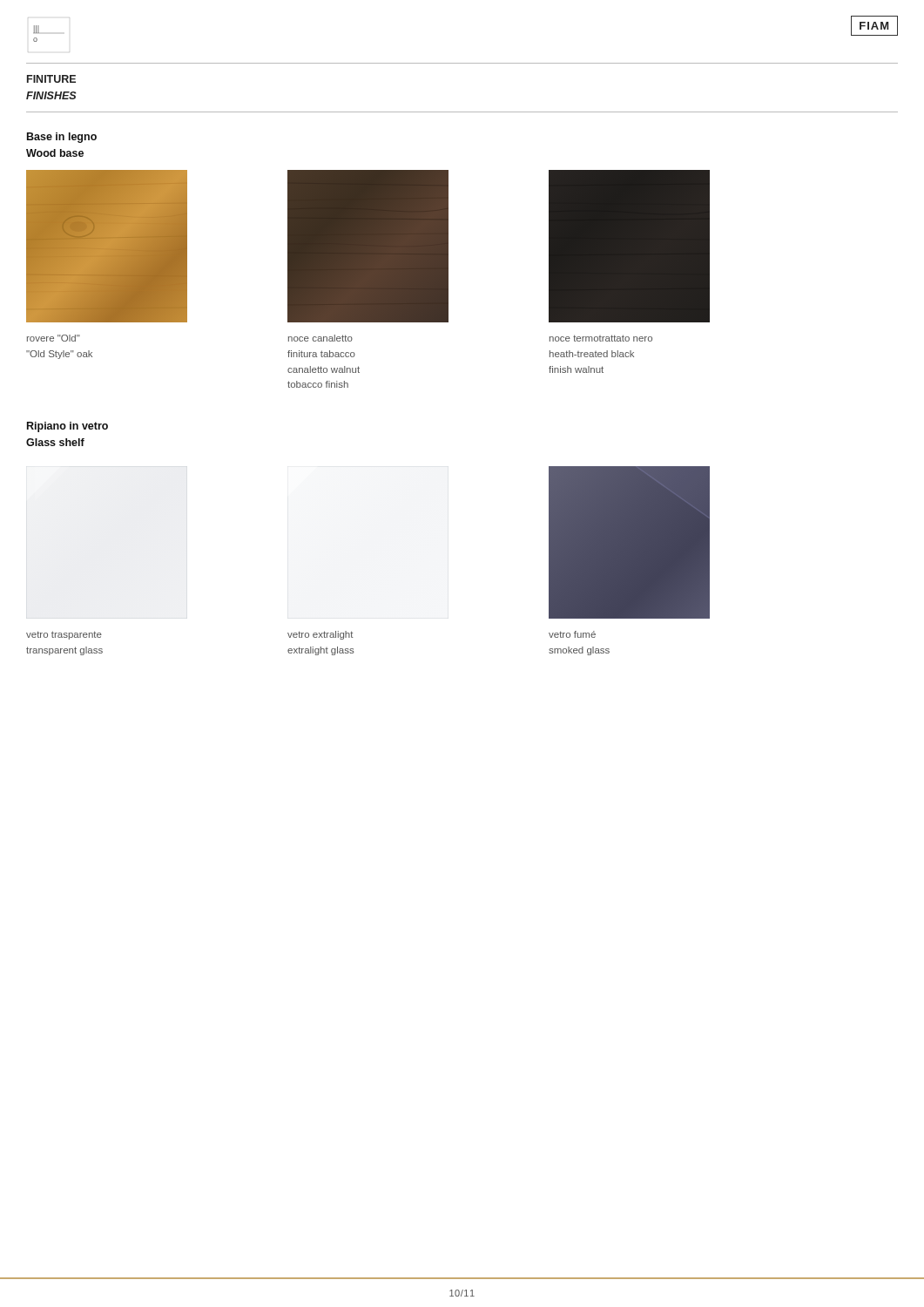This screenshot has height=1307, width=924.
Task: Point to the passage starting "noce termotrattato neroheath-treated"
Action: 601,354
